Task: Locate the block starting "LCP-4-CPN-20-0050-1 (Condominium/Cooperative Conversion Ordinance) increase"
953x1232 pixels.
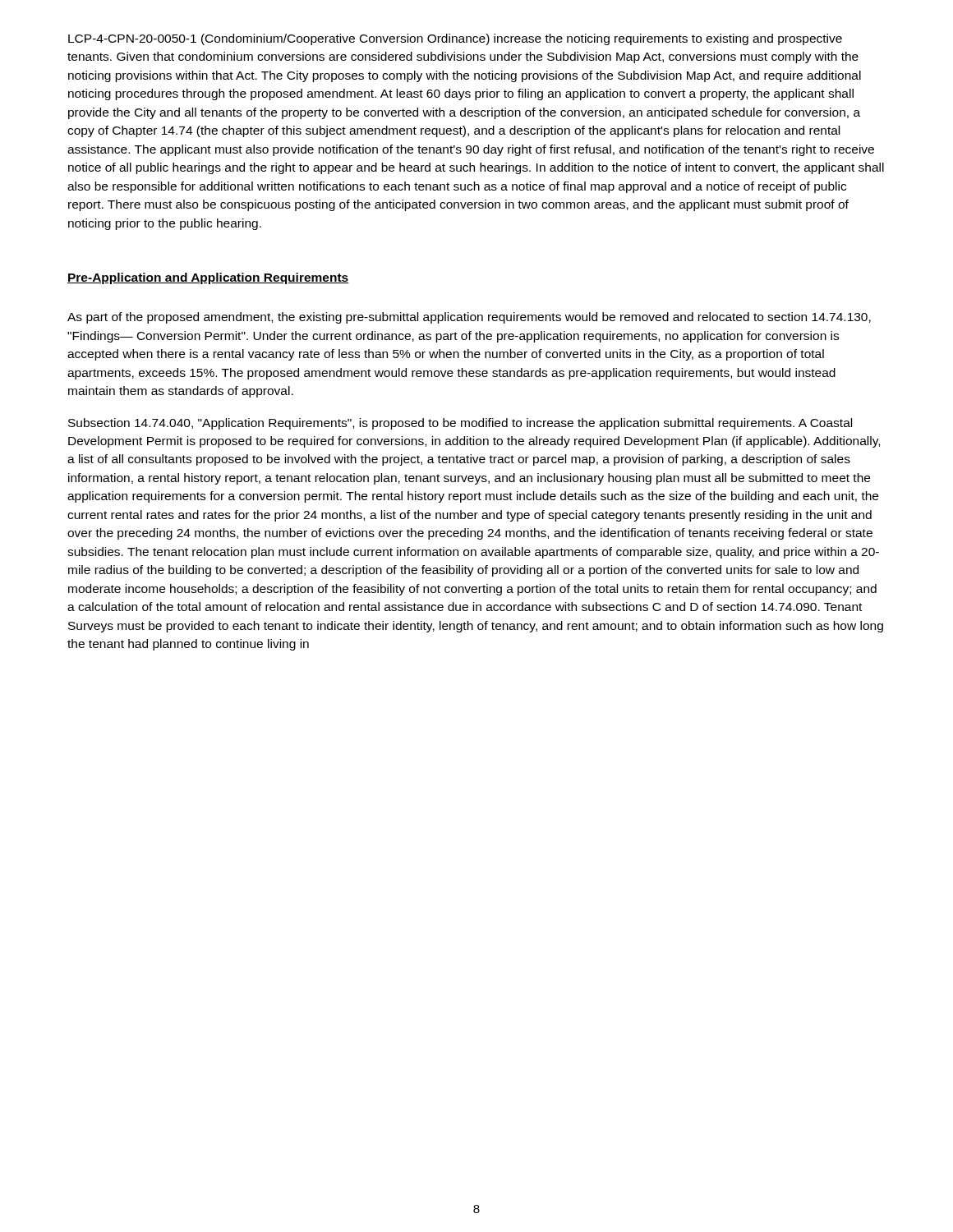Action: [476, 130]
